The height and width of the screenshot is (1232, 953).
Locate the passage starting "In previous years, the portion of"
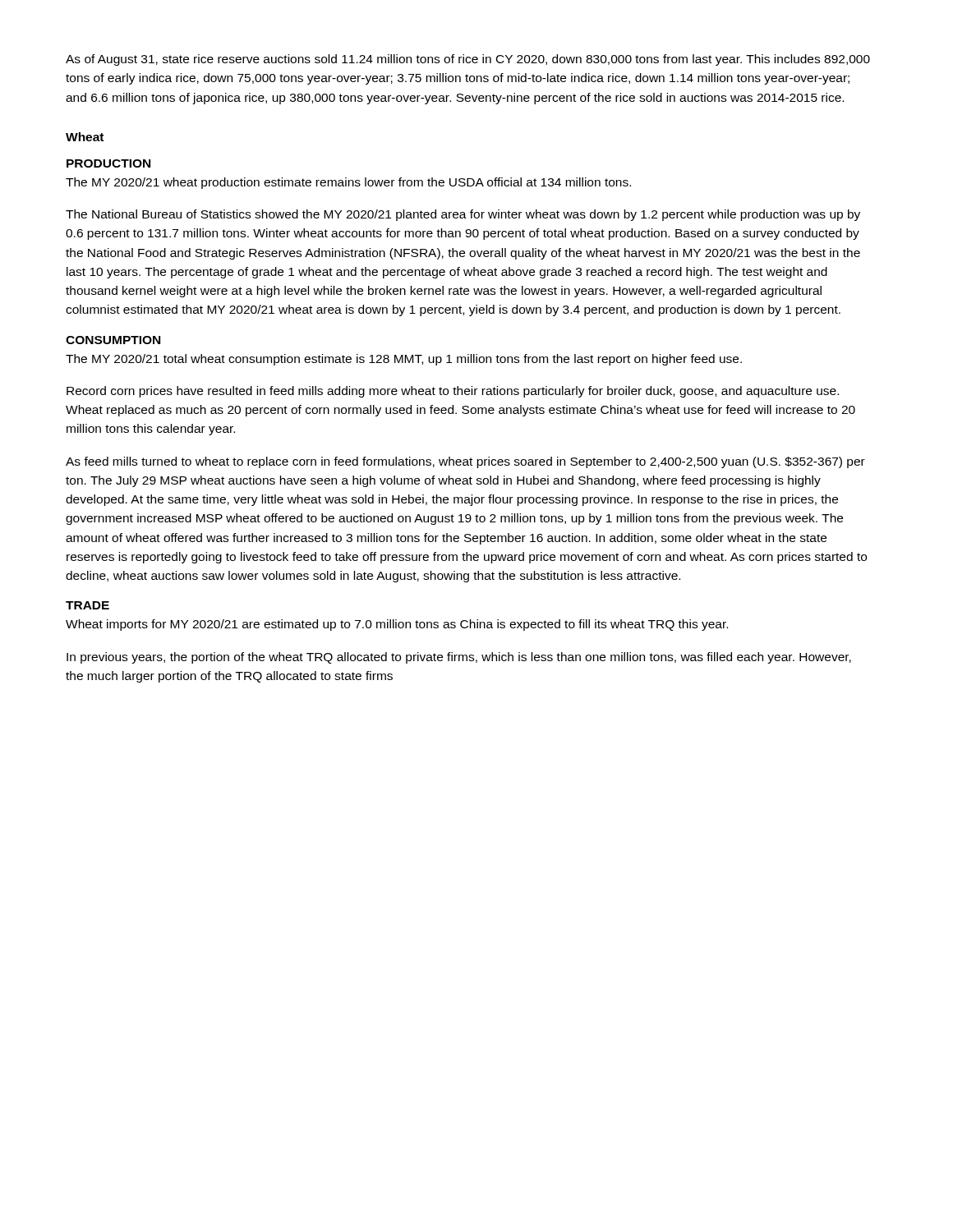[x=459, y=666]
